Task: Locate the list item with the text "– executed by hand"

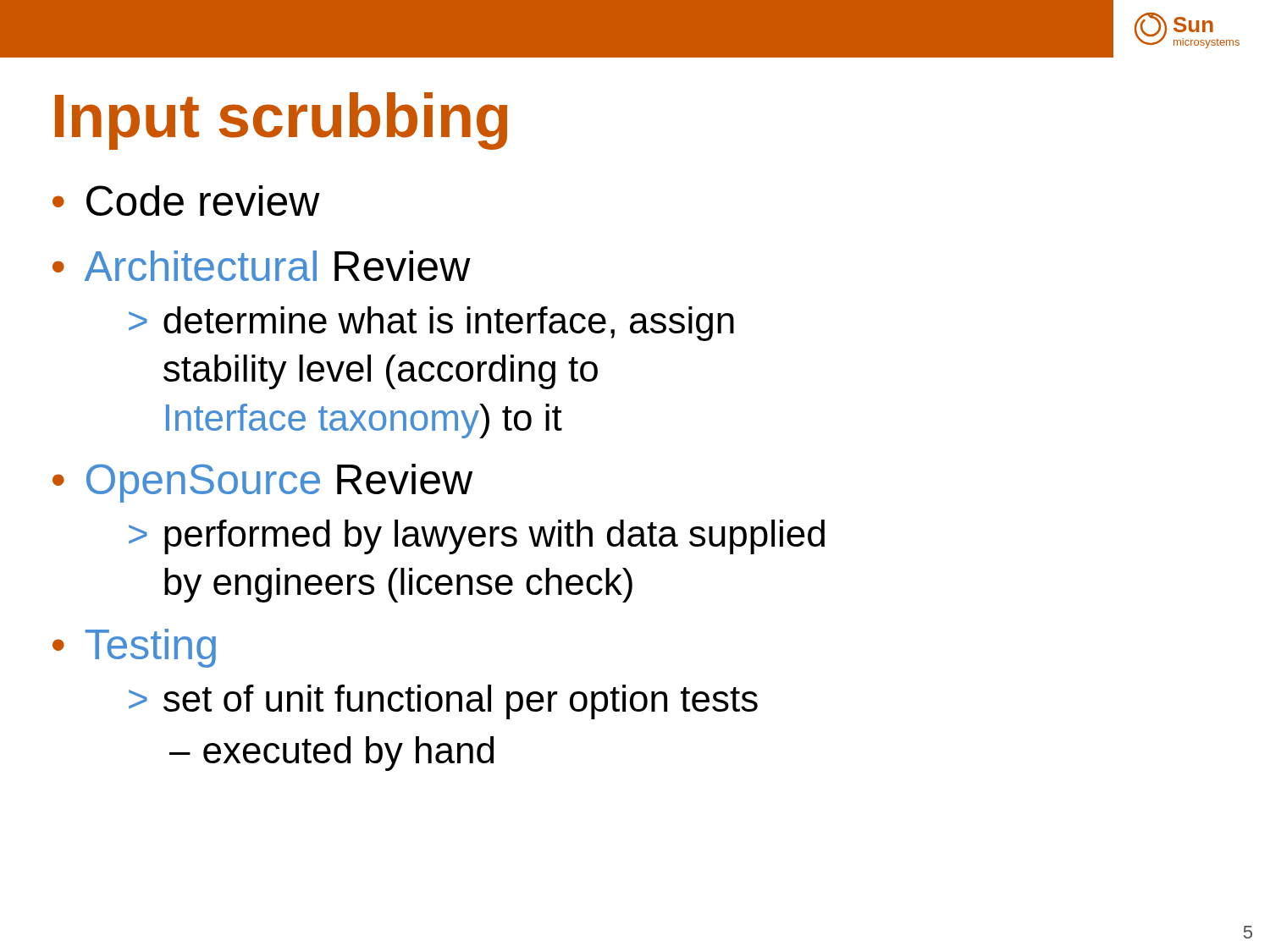Action: [x=333, y=751]
